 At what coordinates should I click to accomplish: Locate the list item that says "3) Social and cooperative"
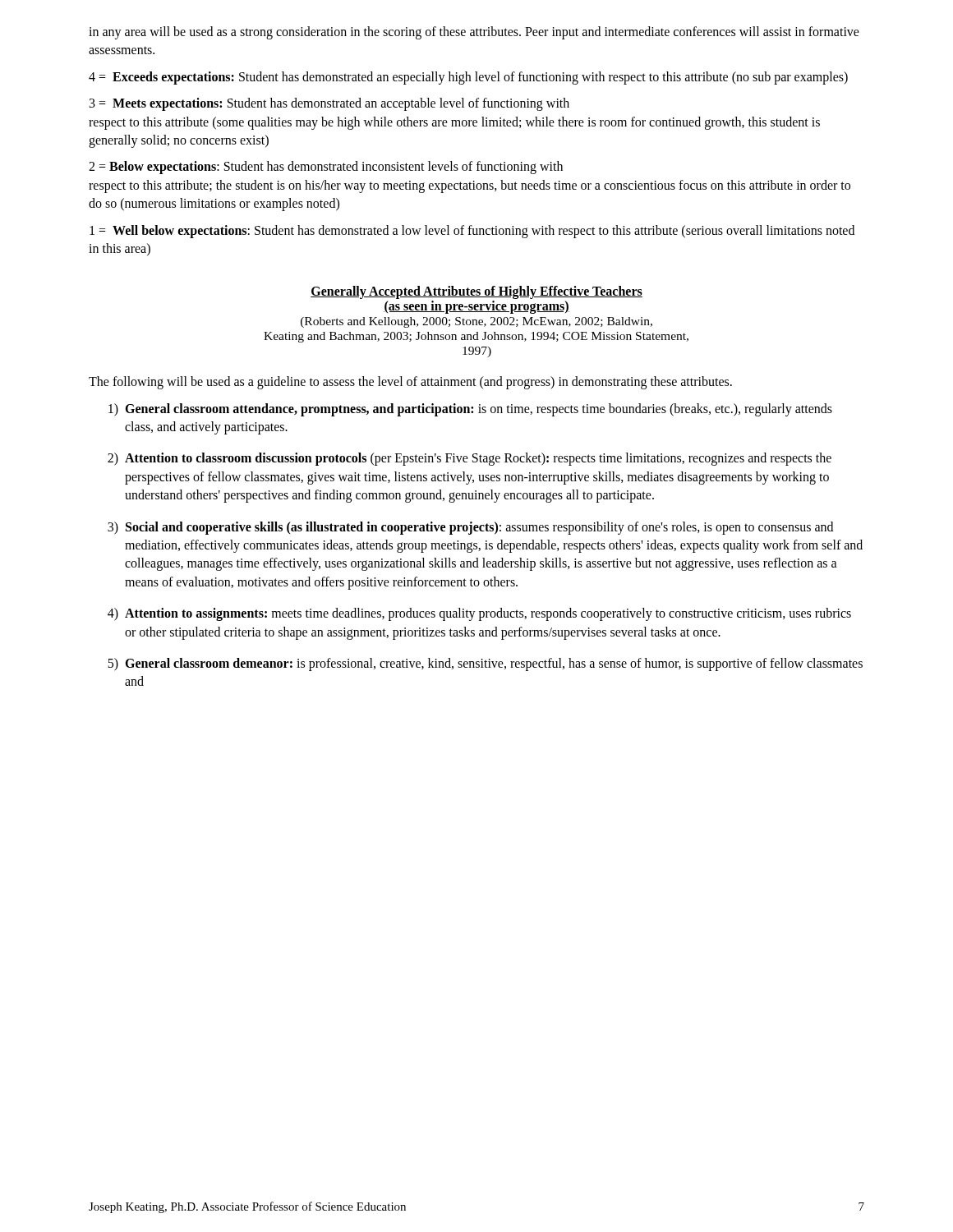(x=476, y=555)
